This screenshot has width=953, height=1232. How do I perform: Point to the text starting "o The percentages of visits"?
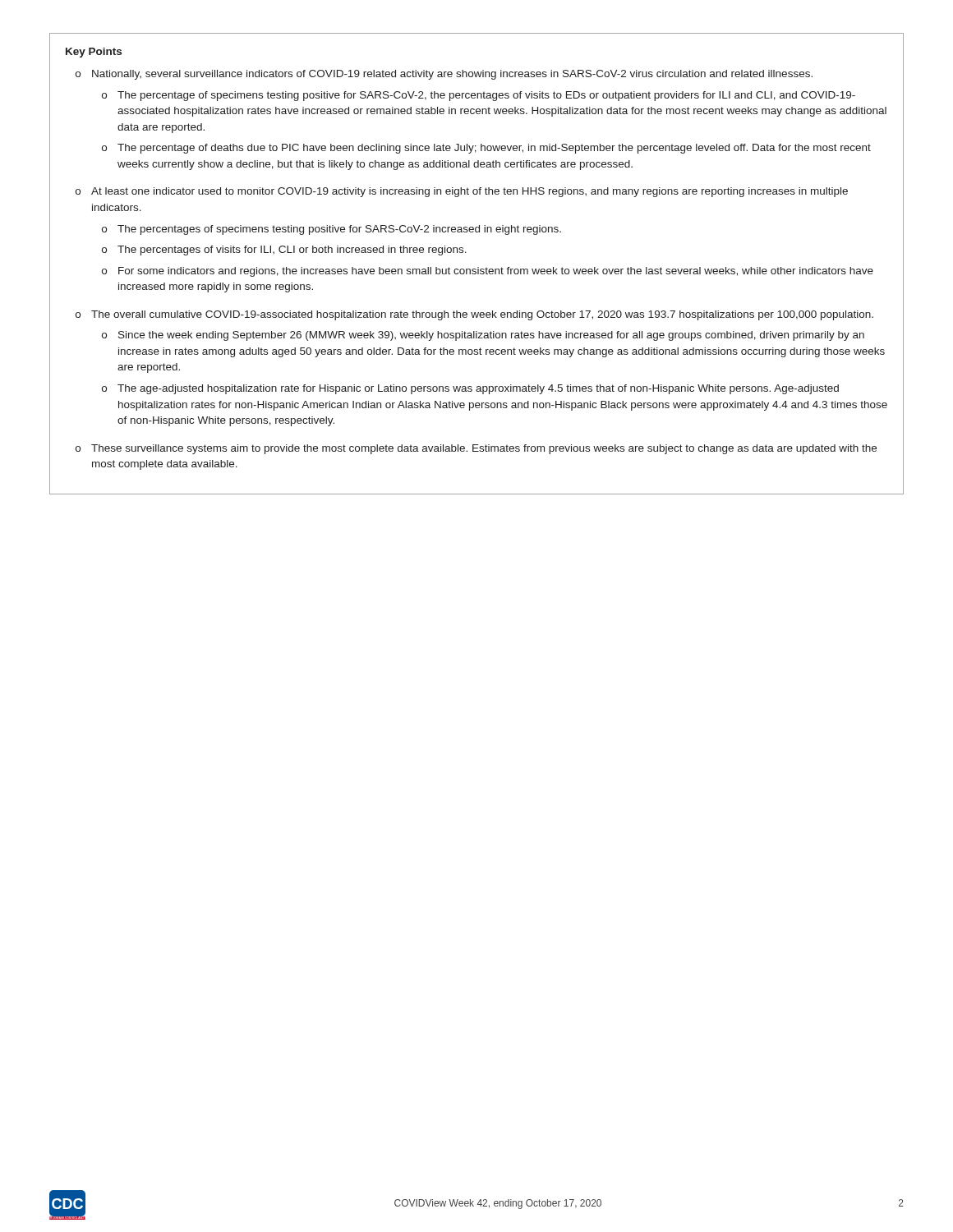(x=284, y=251)
